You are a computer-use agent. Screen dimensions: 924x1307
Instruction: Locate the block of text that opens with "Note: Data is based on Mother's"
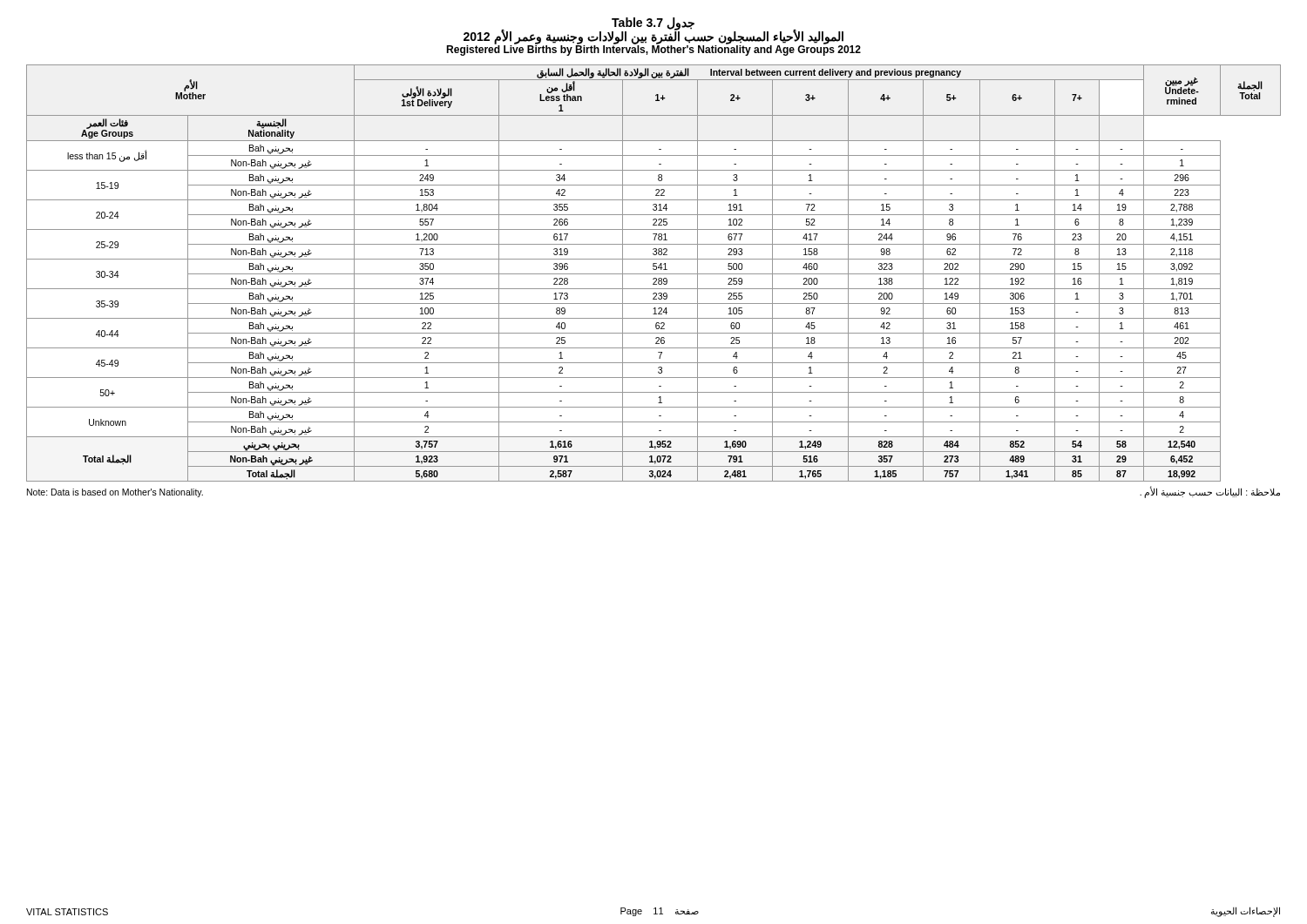pos(654,492)
